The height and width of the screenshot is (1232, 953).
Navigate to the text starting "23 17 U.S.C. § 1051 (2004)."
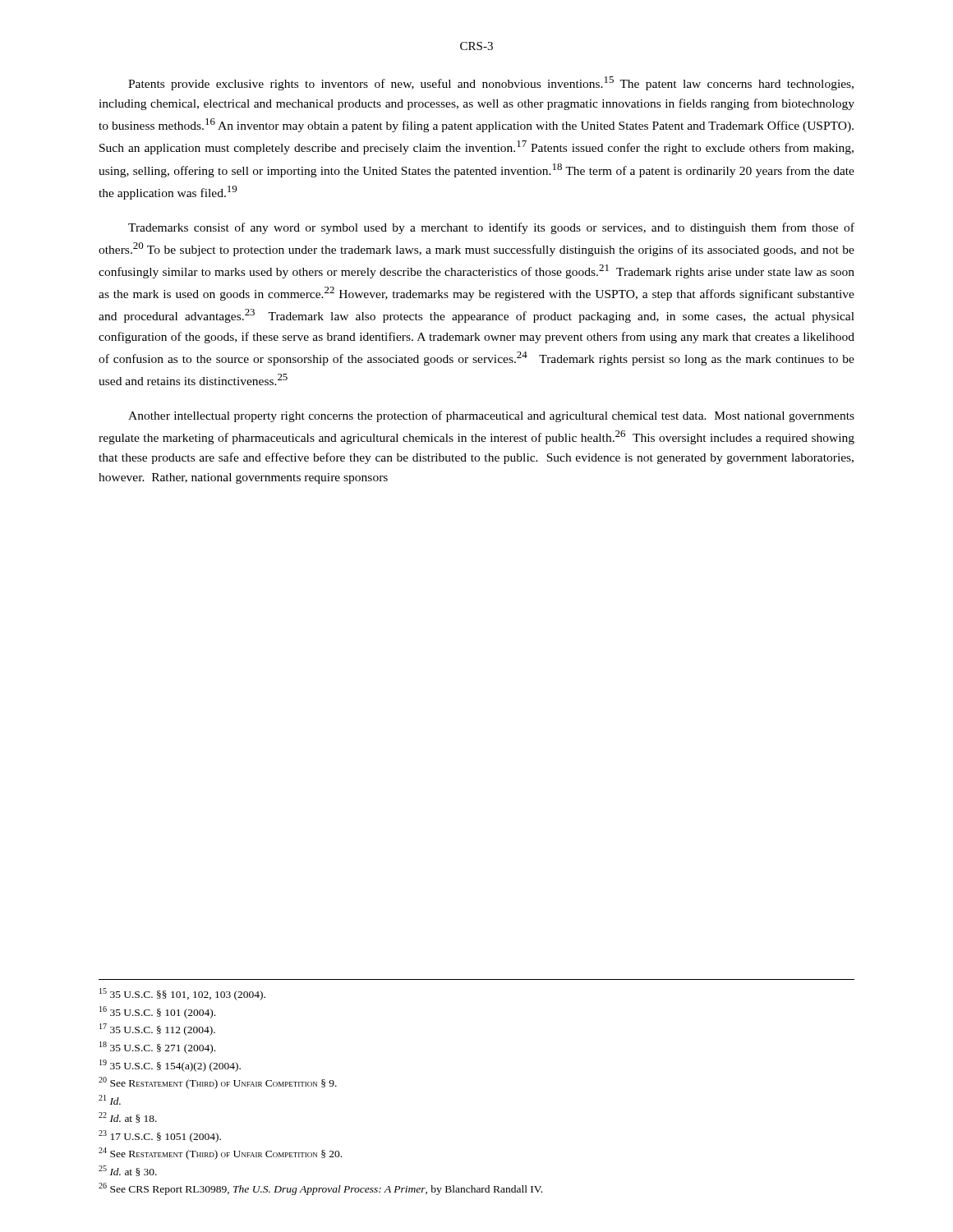[x=160, y=1135]
